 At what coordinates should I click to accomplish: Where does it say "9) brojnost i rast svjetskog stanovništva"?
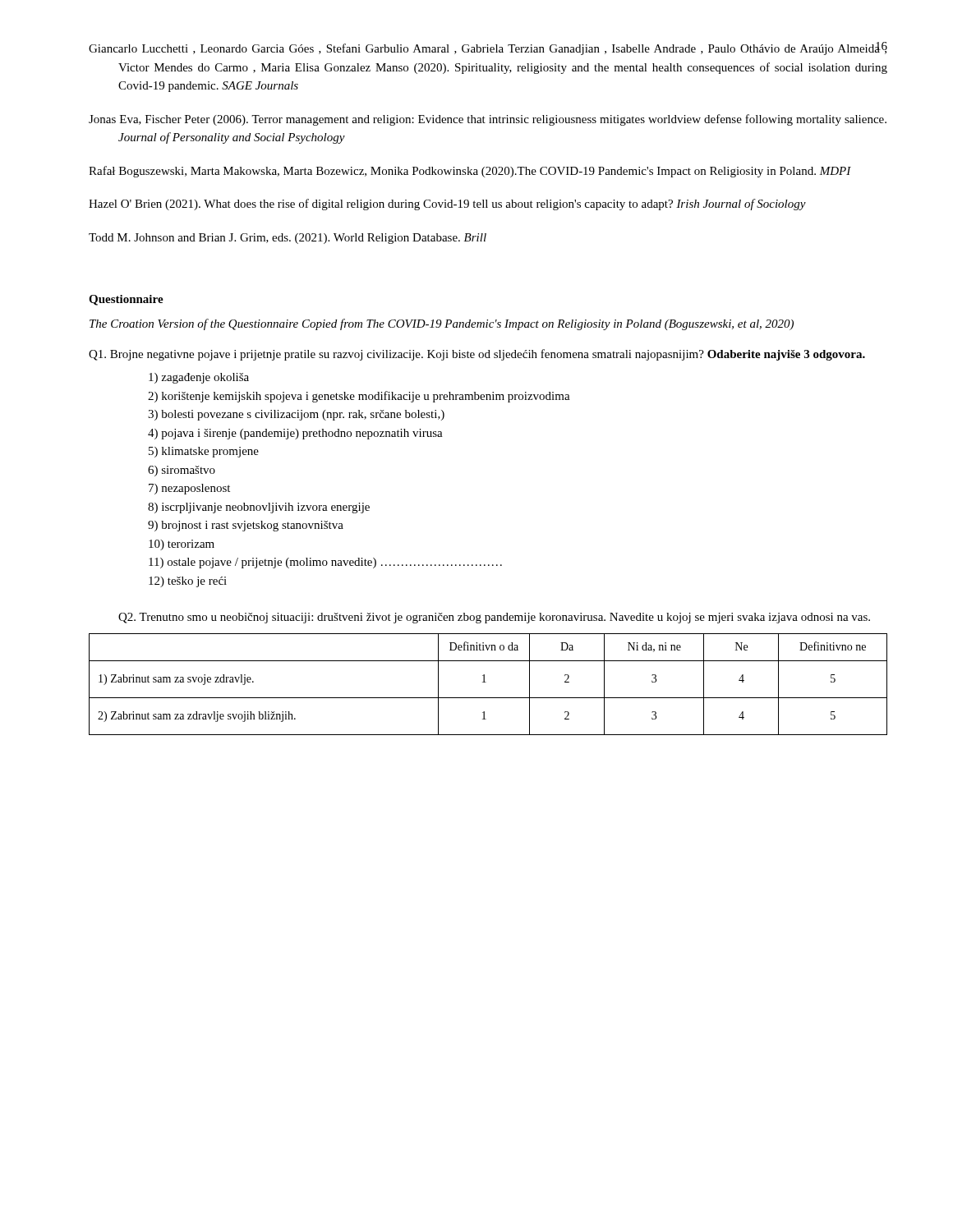246,525
